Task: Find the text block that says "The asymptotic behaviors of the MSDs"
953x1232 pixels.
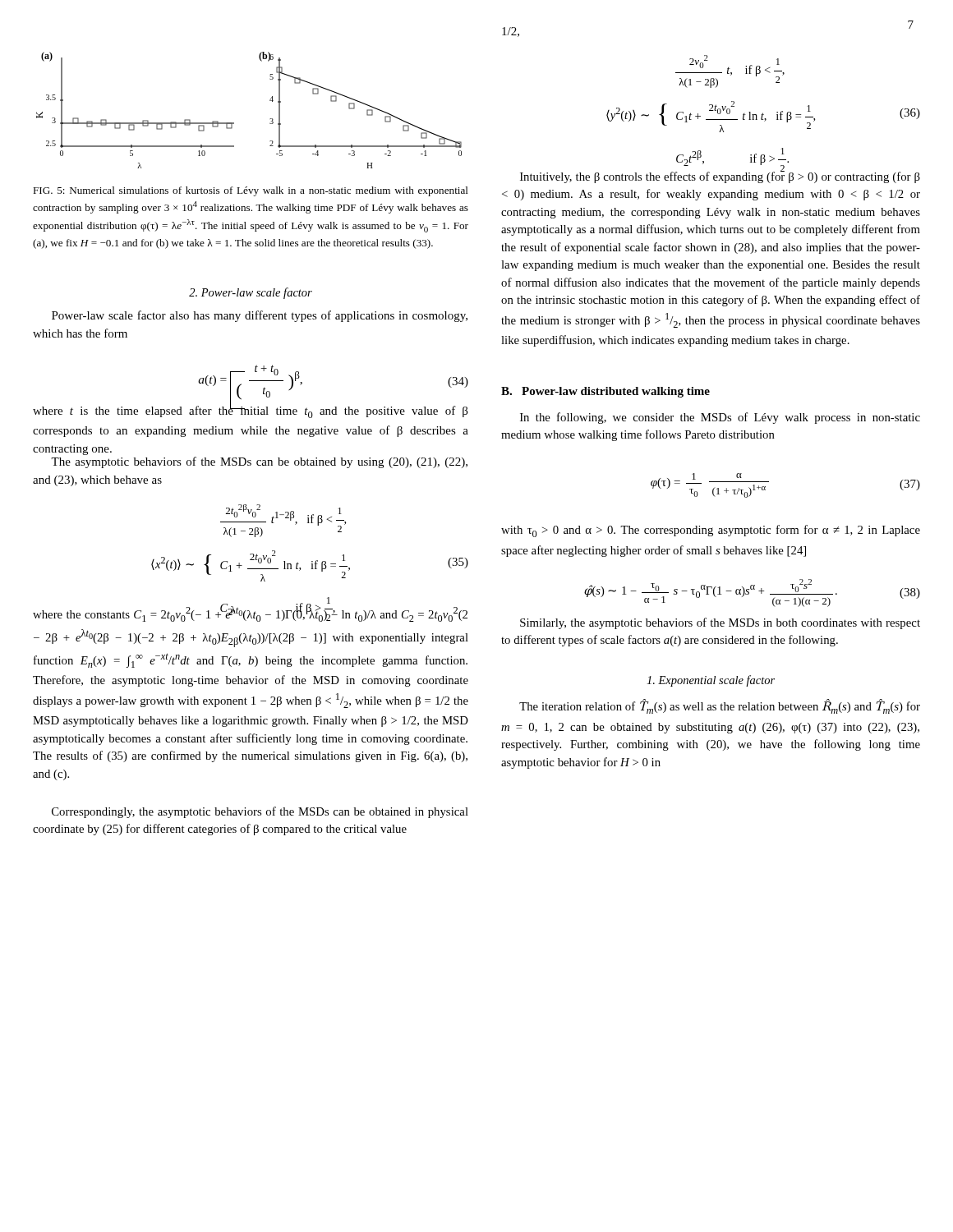Action: pyautogui.click(x=251, y=471)
